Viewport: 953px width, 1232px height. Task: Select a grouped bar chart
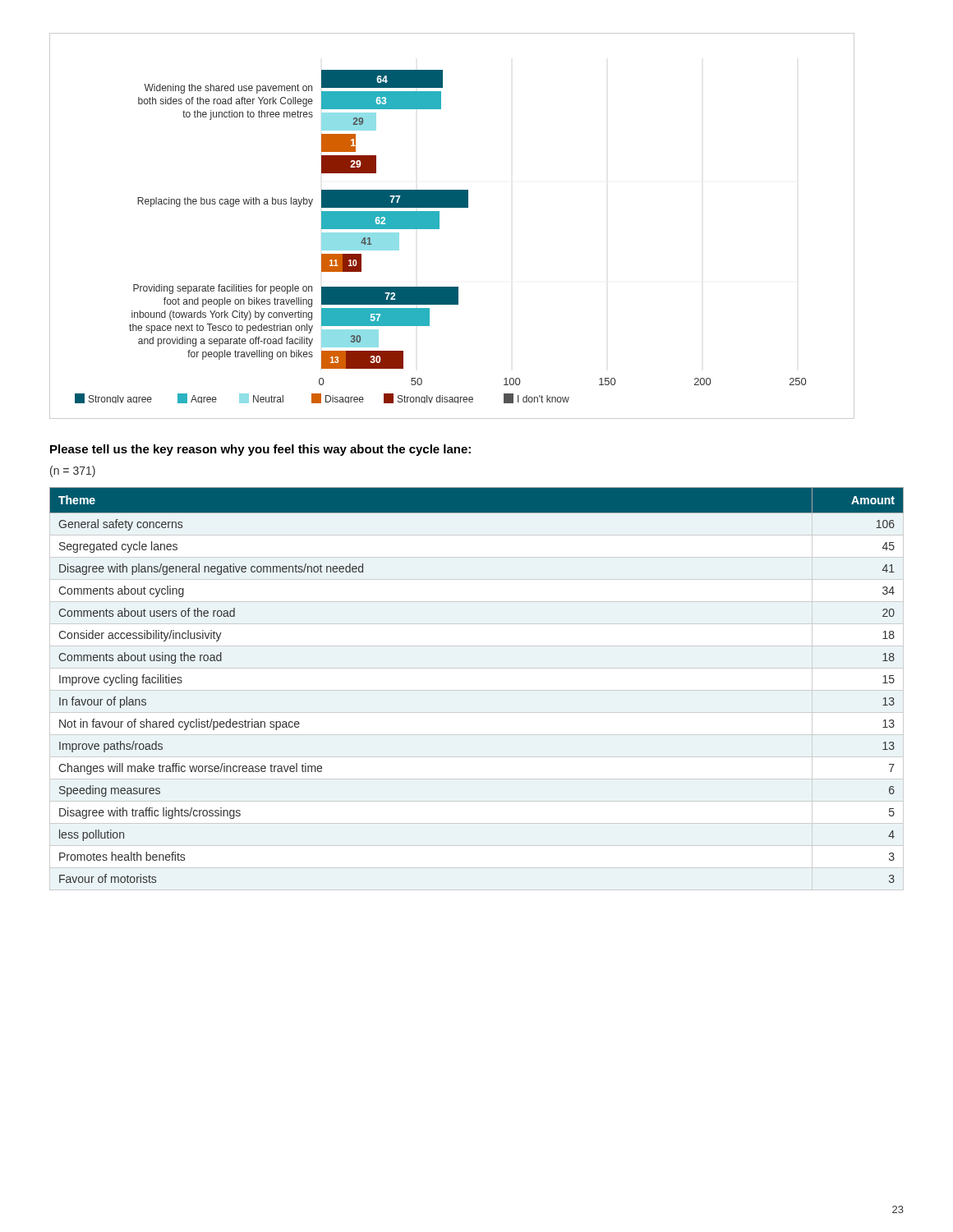[x=452, y=226]
